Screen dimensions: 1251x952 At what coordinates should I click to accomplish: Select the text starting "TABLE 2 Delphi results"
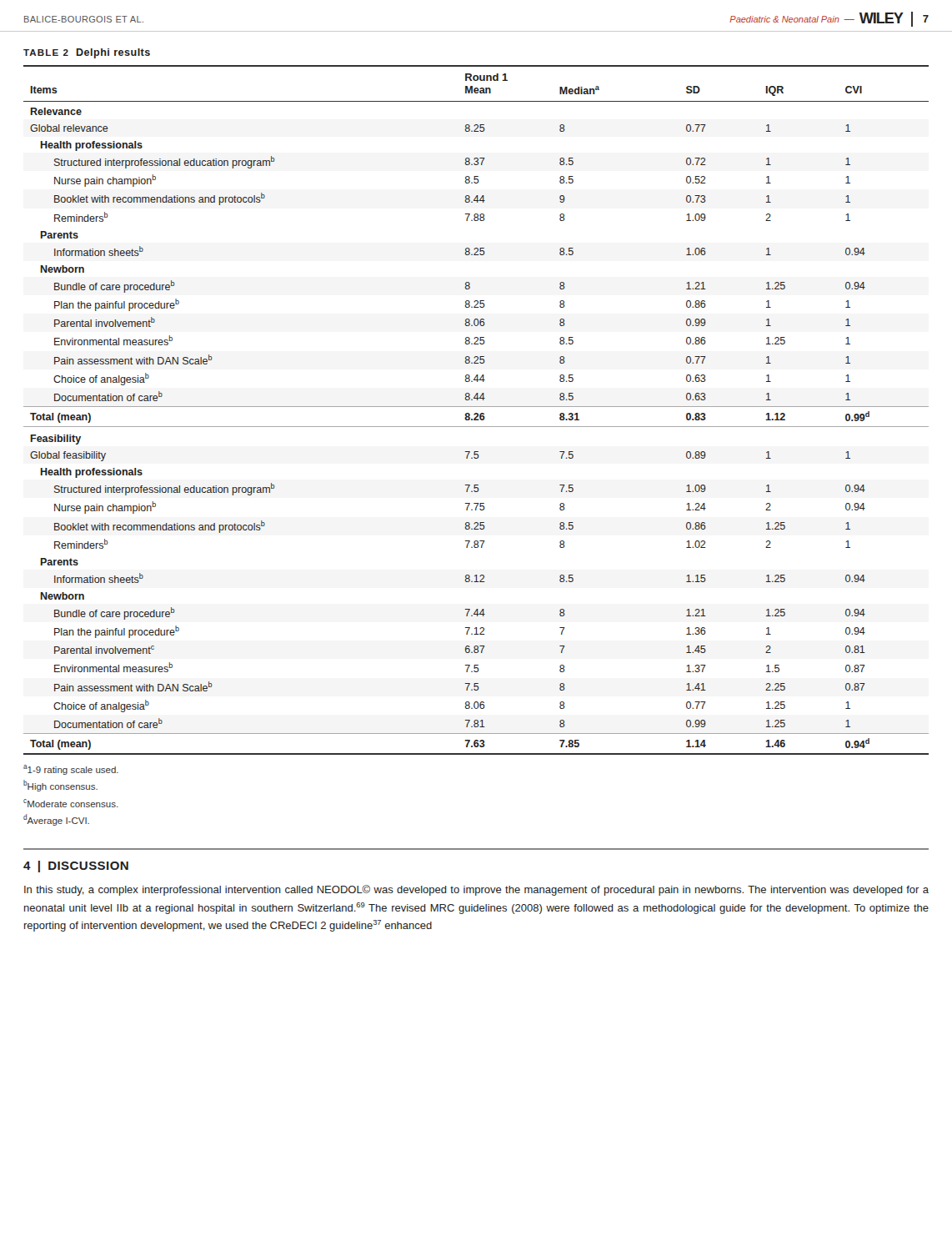[x=87, y=53]
